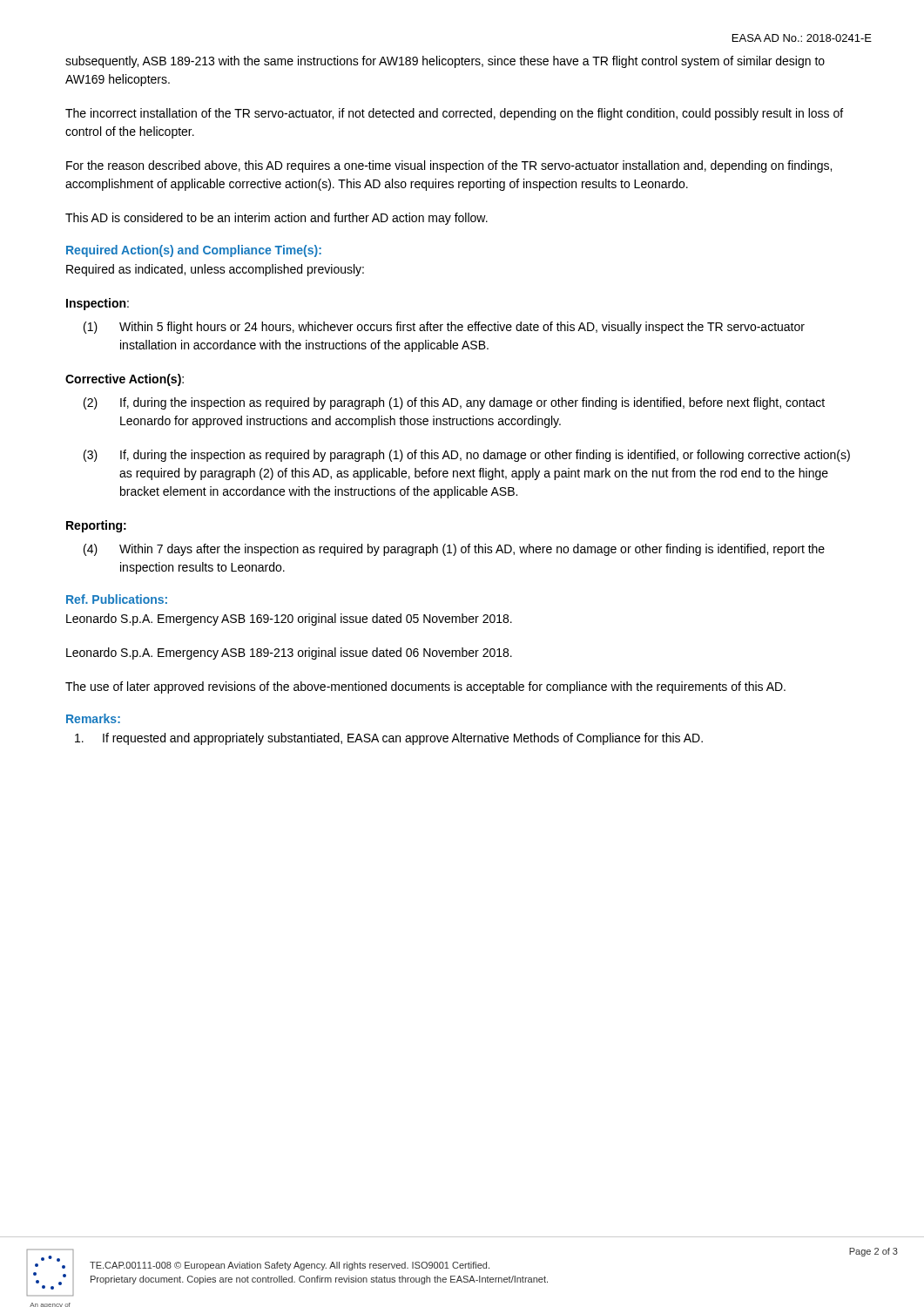The image size is (924, 1307).
Task: Find the block on this page that starts "(1) Within 5"
Action: pyautogui.click(x=466, y=336)
